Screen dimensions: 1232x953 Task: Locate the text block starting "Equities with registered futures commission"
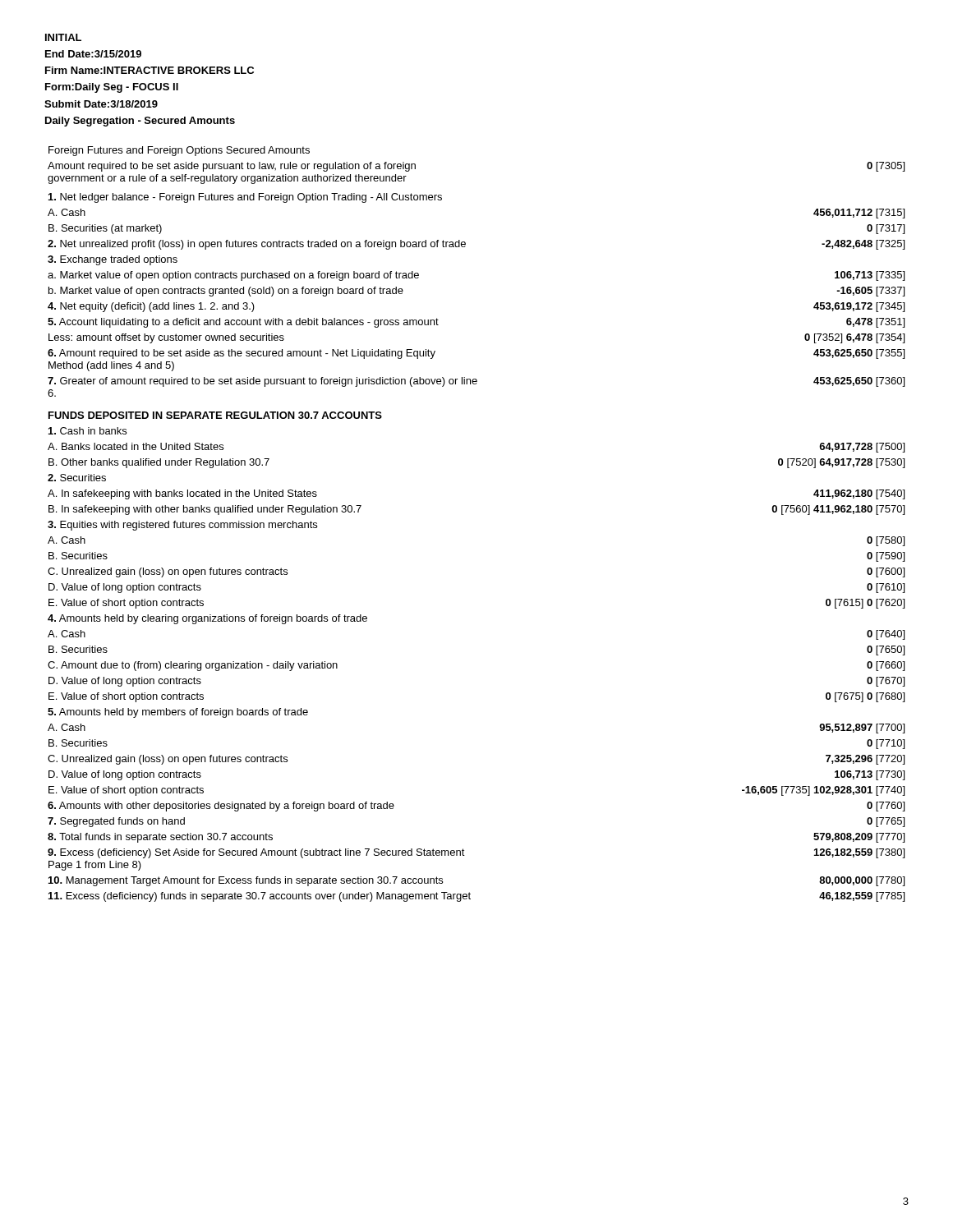click(x=183, y=524)
